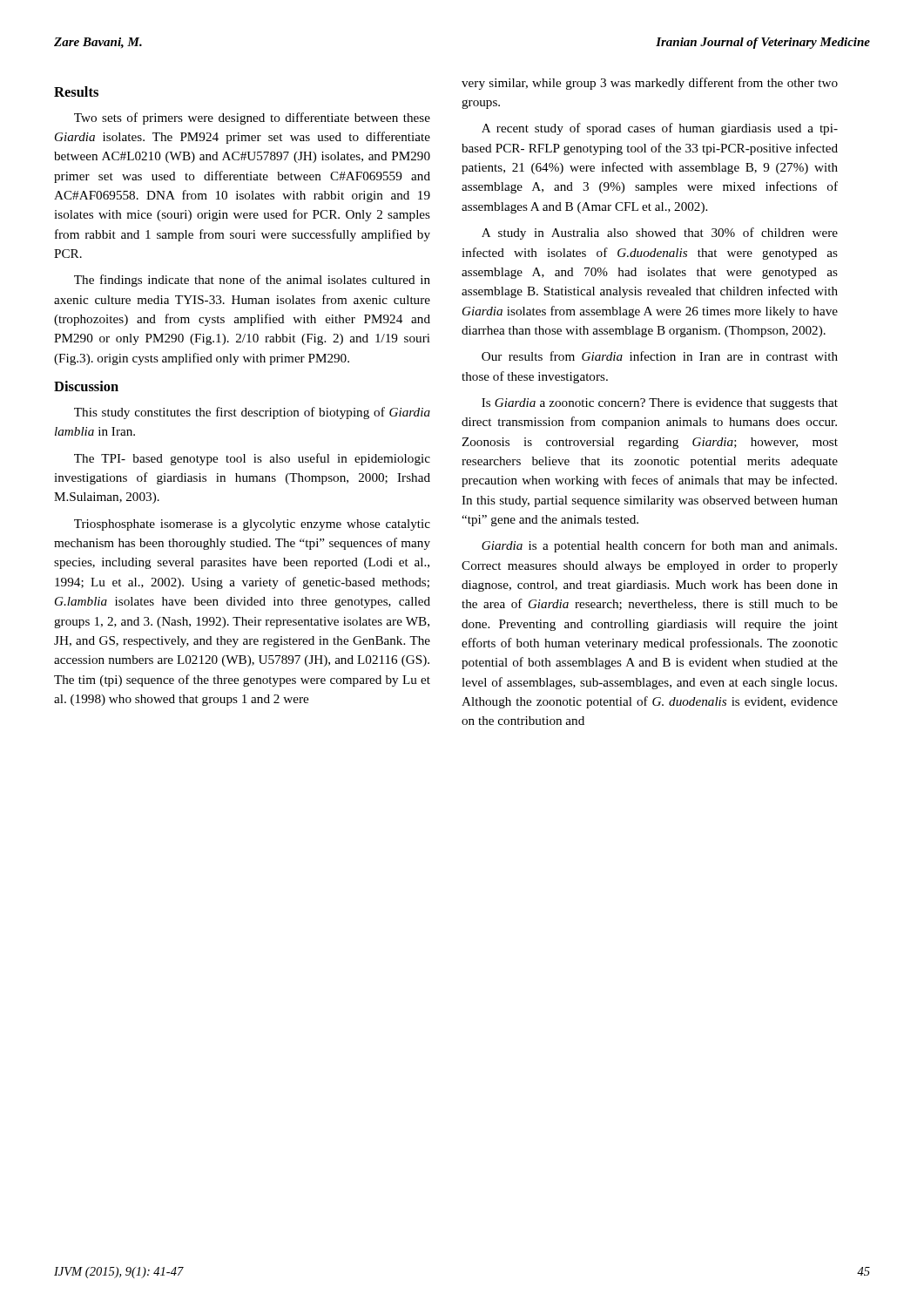Screen dimensions: 1307x924
Task: Where is the passage that starts "Our results from Giardia infection"?
Action: click(x=650, y=366)
